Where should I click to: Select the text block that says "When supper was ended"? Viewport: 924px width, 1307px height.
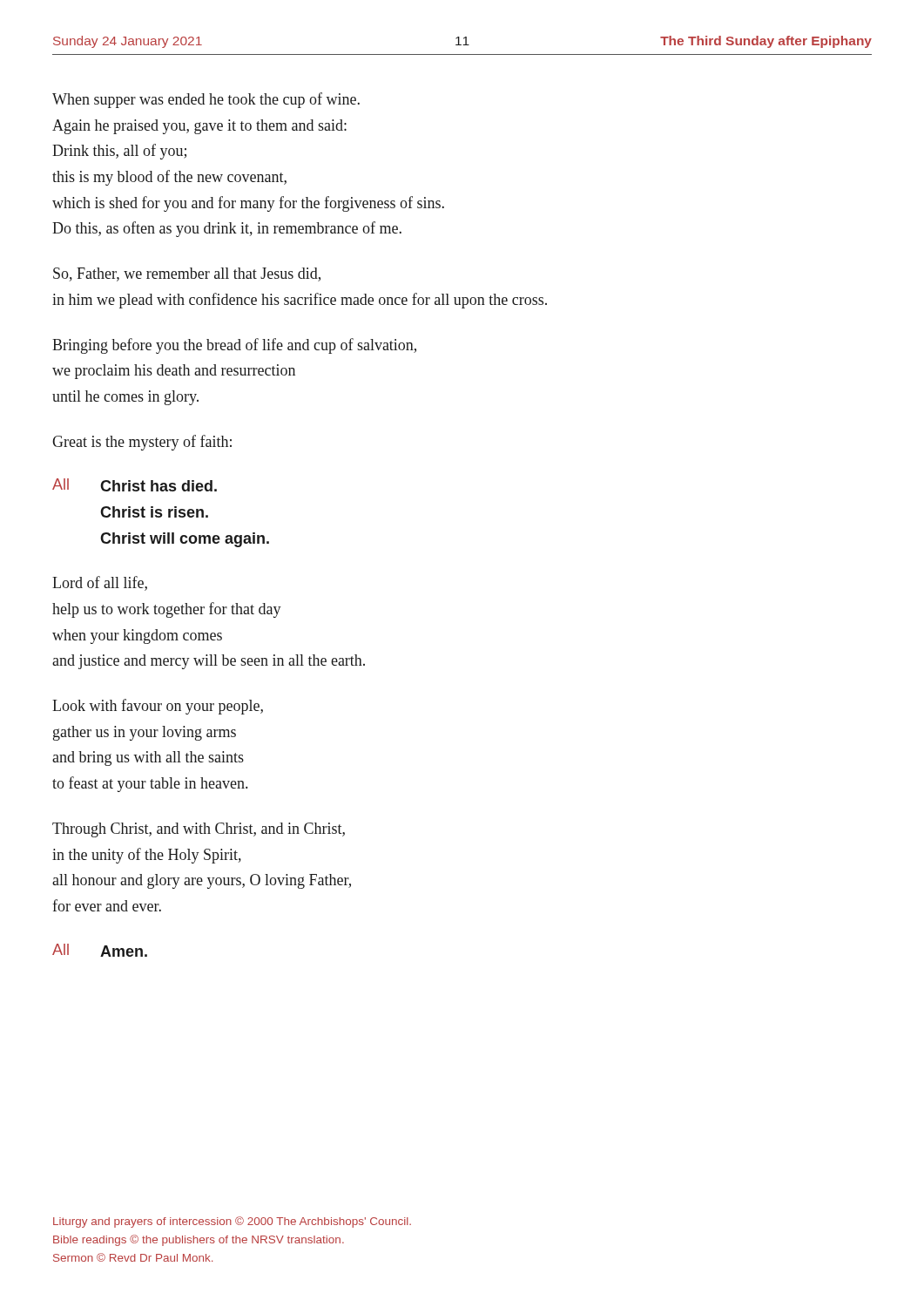(x=206, y=100)
